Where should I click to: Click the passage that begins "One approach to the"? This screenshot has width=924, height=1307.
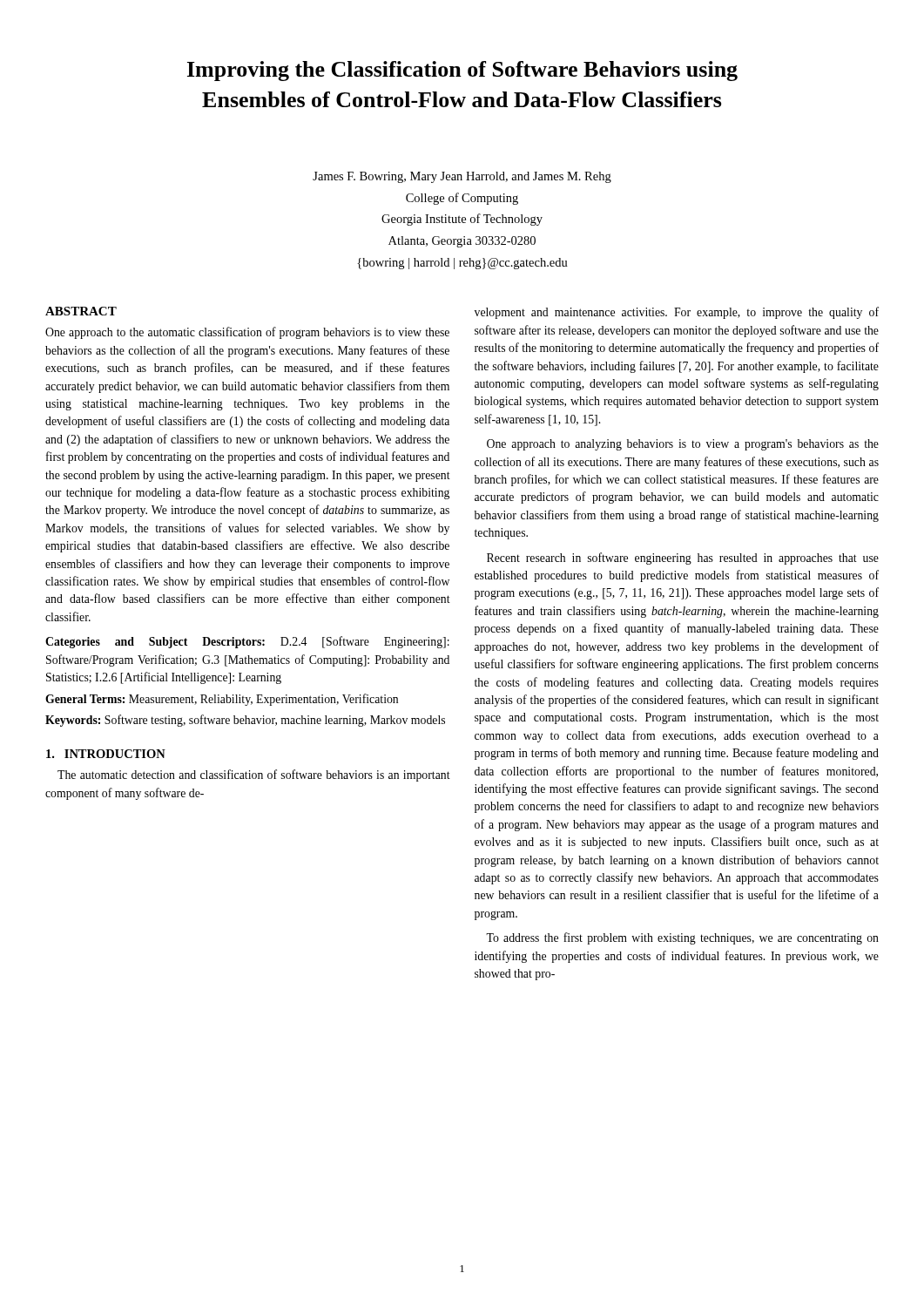click(248, 476)
